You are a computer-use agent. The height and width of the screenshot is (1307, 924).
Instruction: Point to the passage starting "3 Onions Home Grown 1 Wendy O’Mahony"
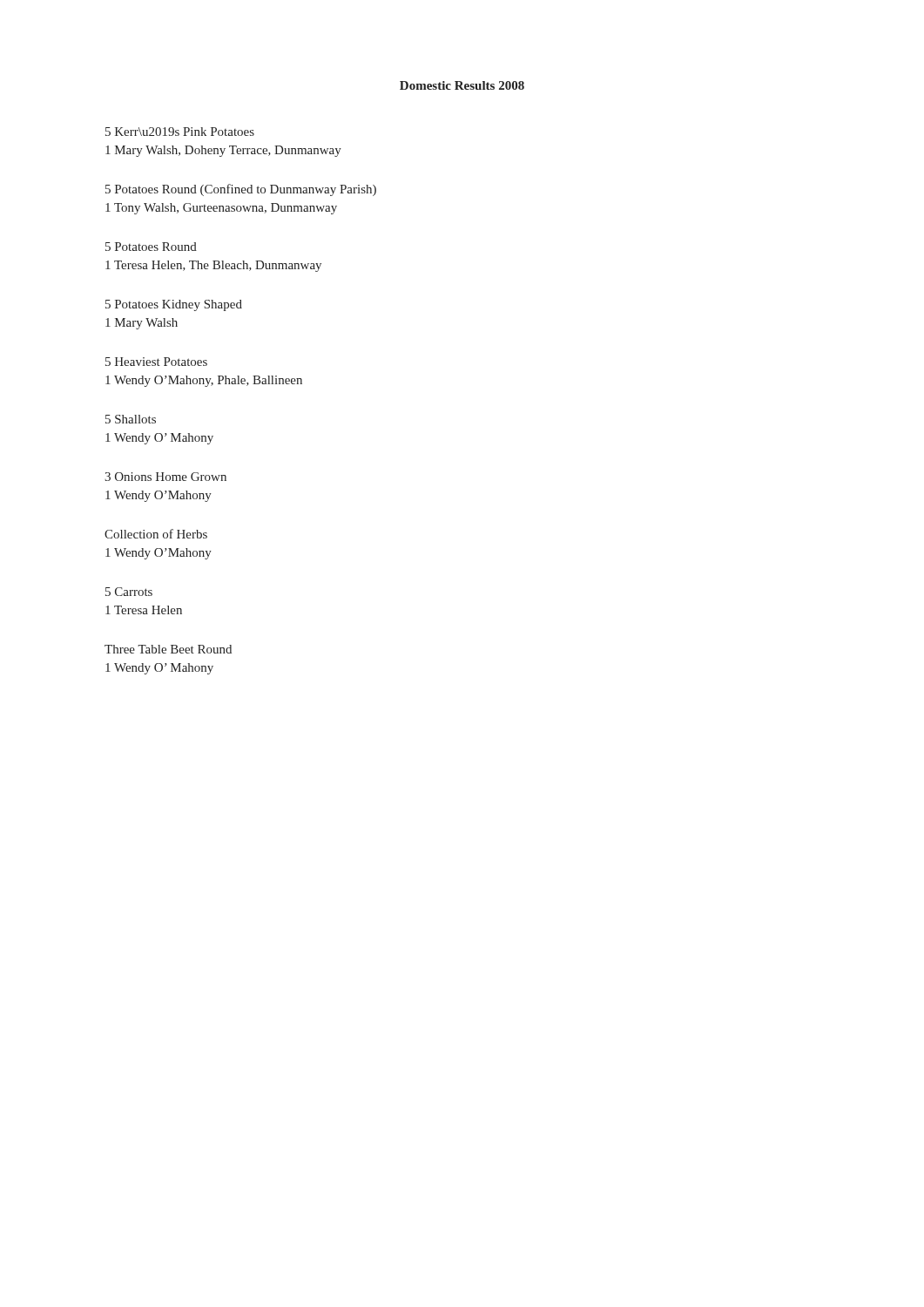[165, 477]
